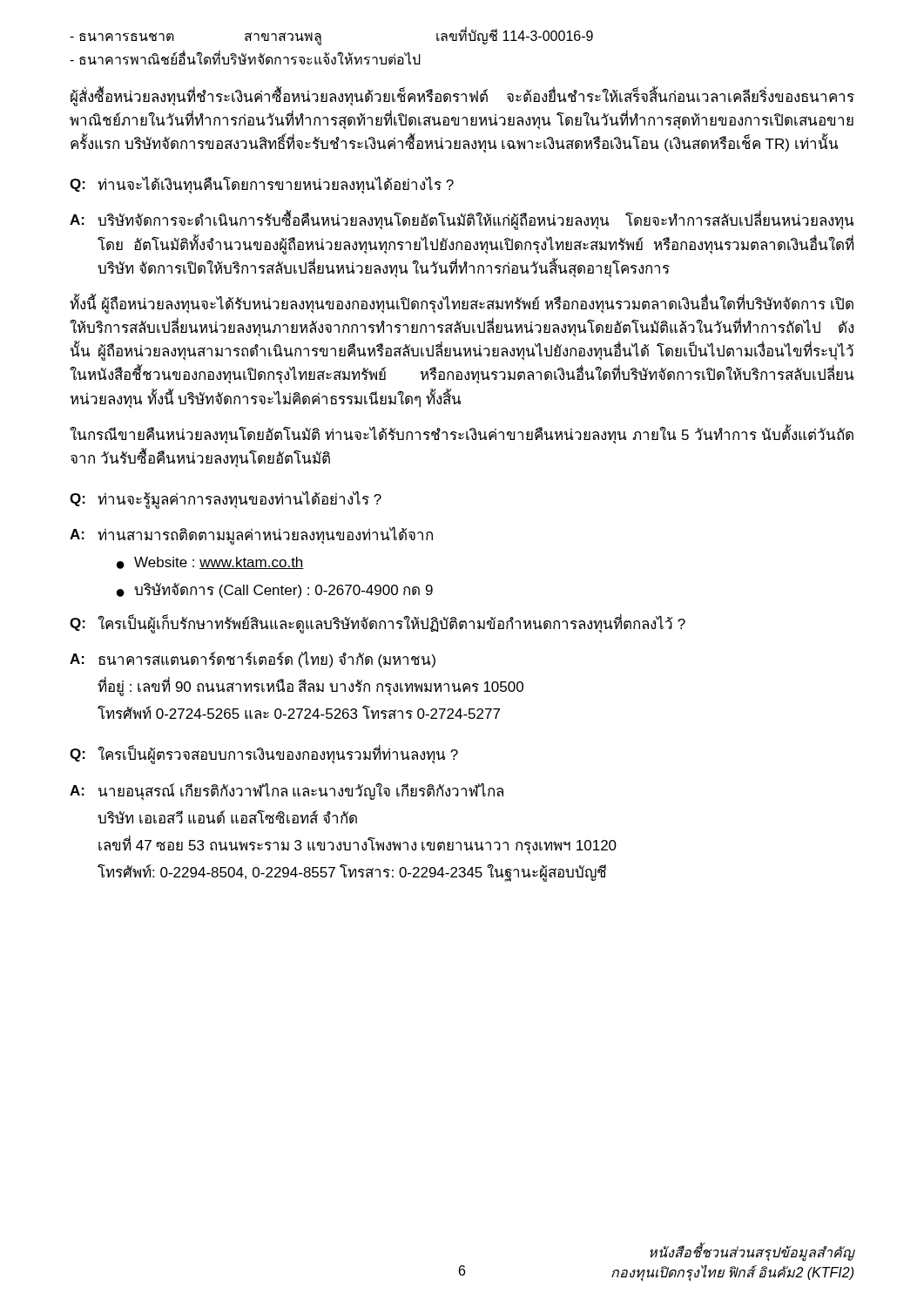Where is the passage that starts "ผู้สั่งซื้อหน่วยลงทุนที่ชำระเงินค่าซื้อหน่วยลงทุนด้วยเช็คหรือดราฟต์ จะต้องยื่นชำระให้เสร็จสิ้นก่อนเวลาเคลียริ่งของธนาคาร พาณิชย์ภายในวันที่ทำการก่อนวันที่ทำการสุดท้ายที่เปิดเสนอขายหน่วยลงทุน โดยในวันที่ทำการสุดท้ายของการเปิดเสนอขาย ครั้งแรก บริษัทจัดการขอสงวนสิทธิ์ที่จะรับชำระเงินค่าซื้อหน่วยลงทุน เฉพาะเงินสดหรือเงินโอน (เงินสดหรือเช็ค"?
The image size is (924, 1307).
tap(462, 120)
